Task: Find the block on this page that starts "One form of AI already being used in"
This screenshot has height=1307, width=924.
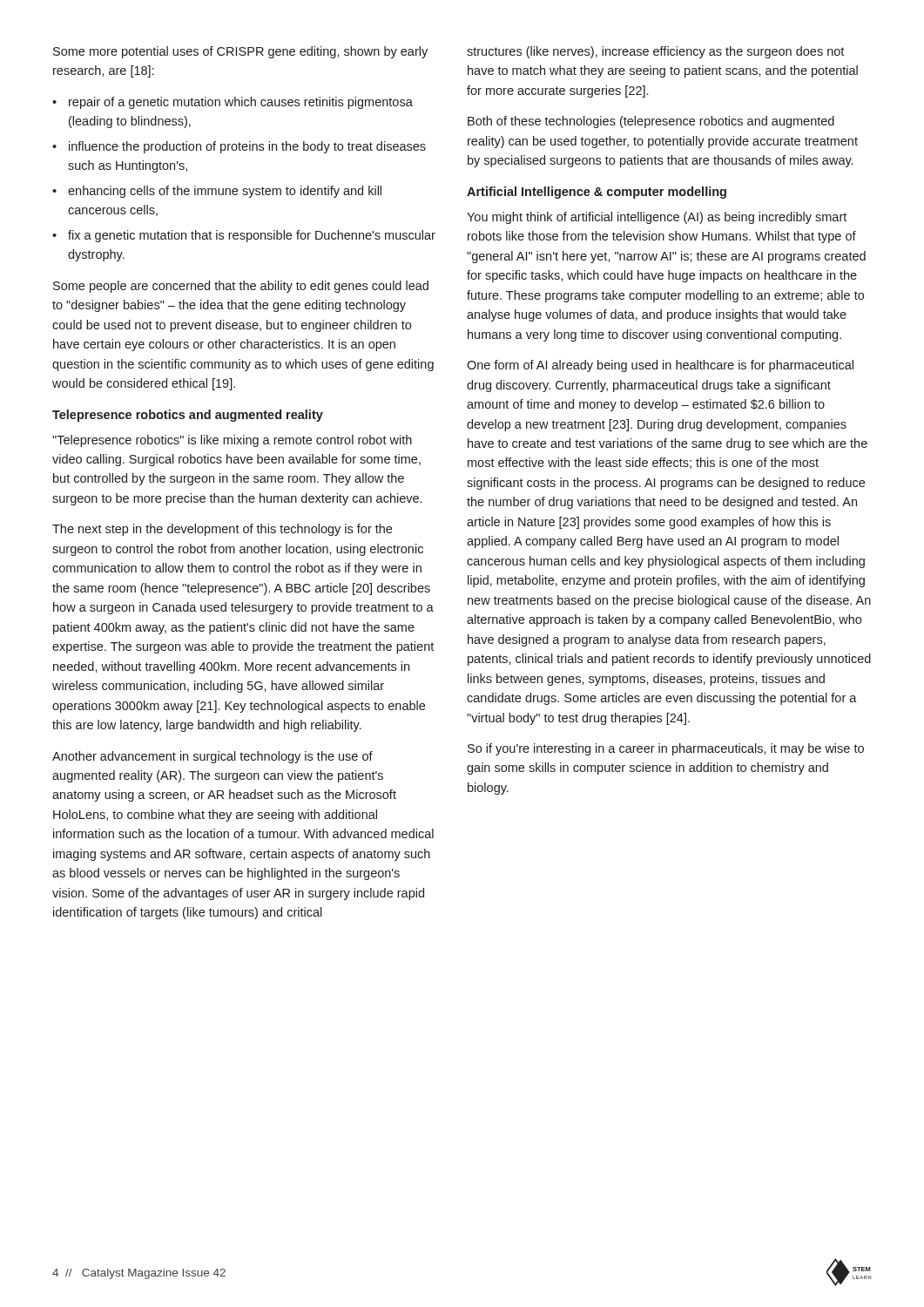Action: 669,541
